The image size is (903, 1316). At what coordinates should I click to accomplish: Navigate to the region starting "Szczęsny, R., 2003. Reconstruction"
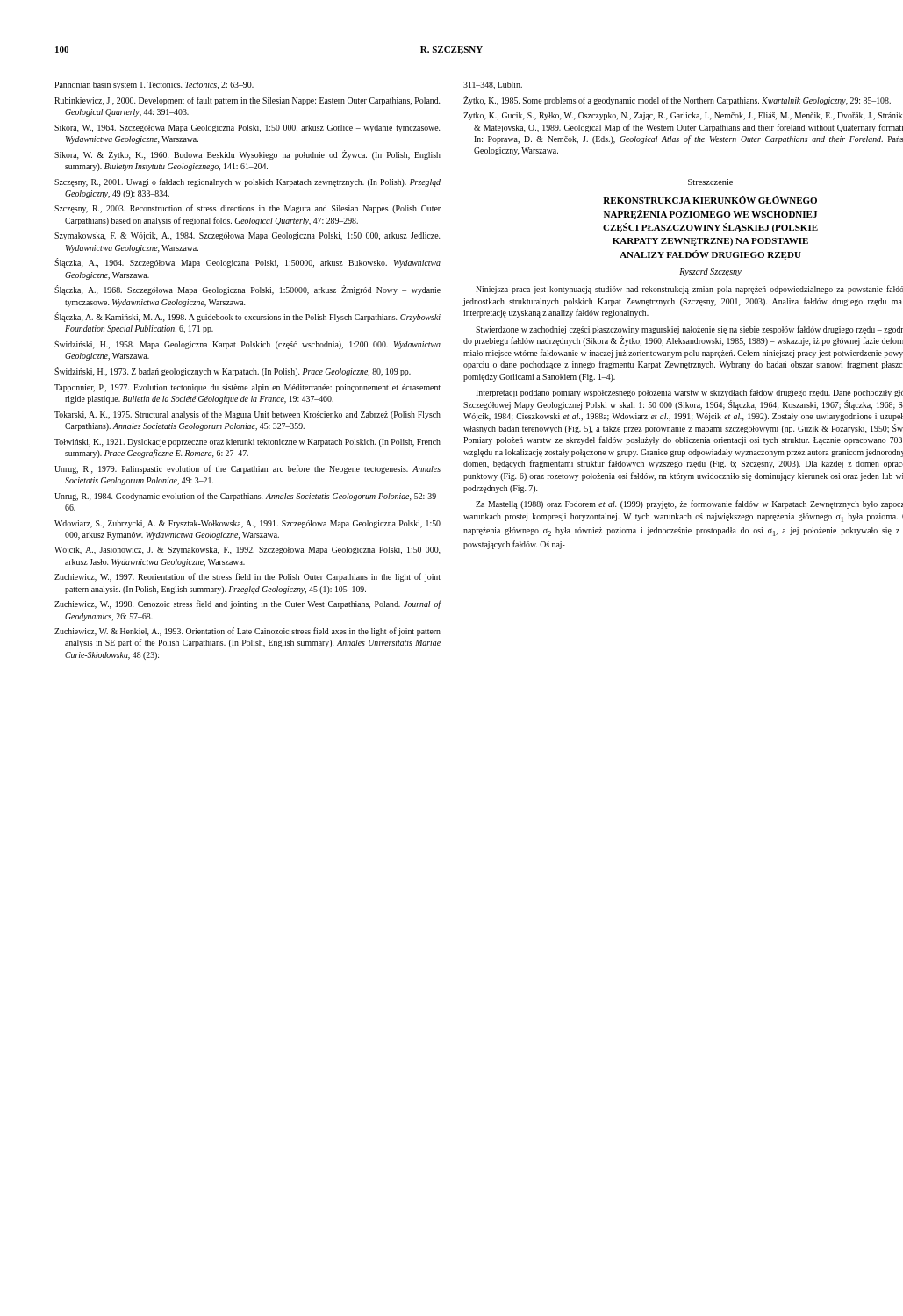click(248, 215)
